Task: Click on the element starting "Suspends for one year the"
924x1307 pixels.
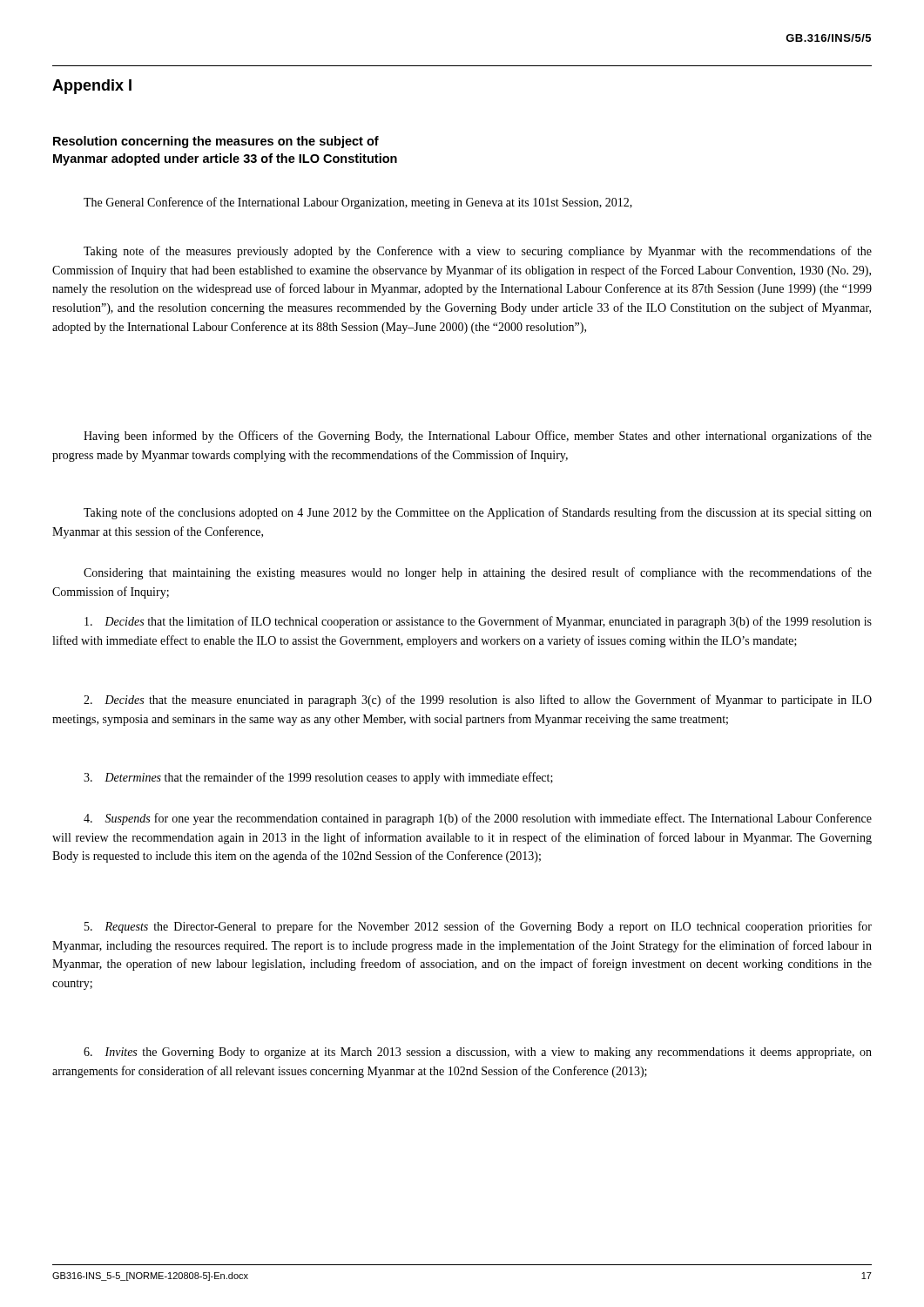Action: (x=462, y=837)
